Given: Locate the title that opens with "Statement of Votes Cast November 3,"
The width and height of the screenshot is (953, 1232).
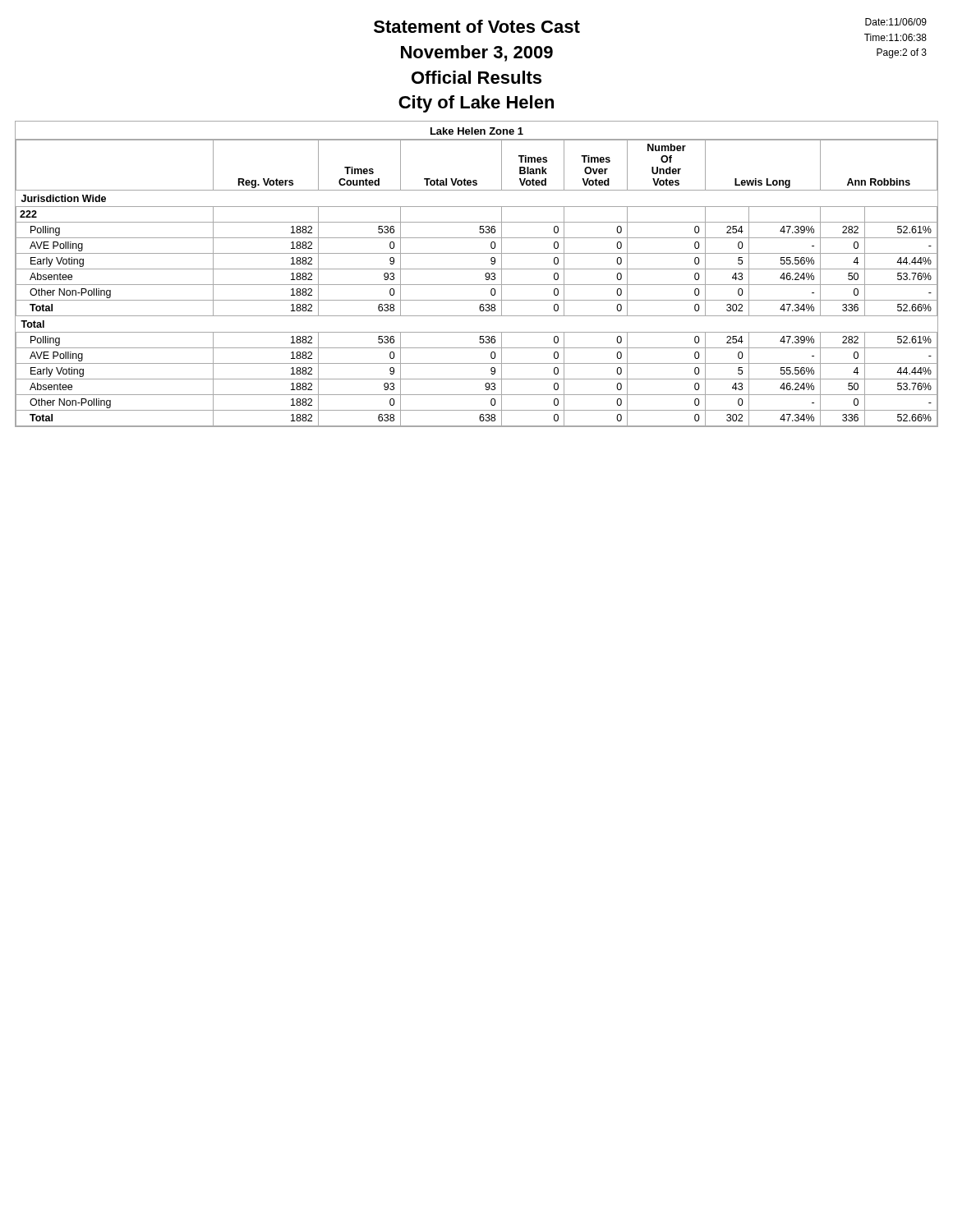Looking at the screenshot, I should pos(476,65).
